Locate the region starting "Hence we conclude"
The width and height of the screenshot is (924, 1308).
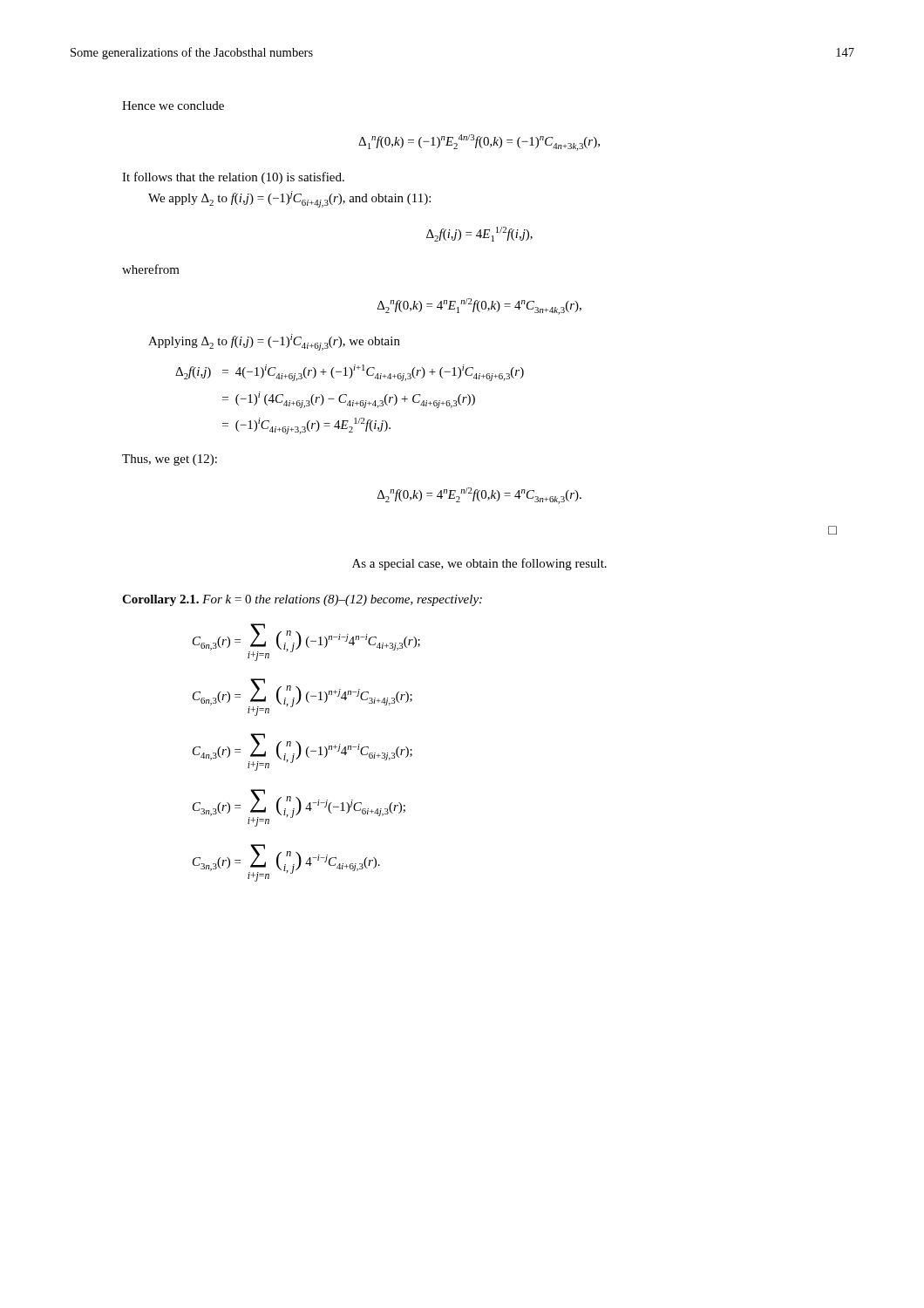pyautogui.click(x=173, y=105)
